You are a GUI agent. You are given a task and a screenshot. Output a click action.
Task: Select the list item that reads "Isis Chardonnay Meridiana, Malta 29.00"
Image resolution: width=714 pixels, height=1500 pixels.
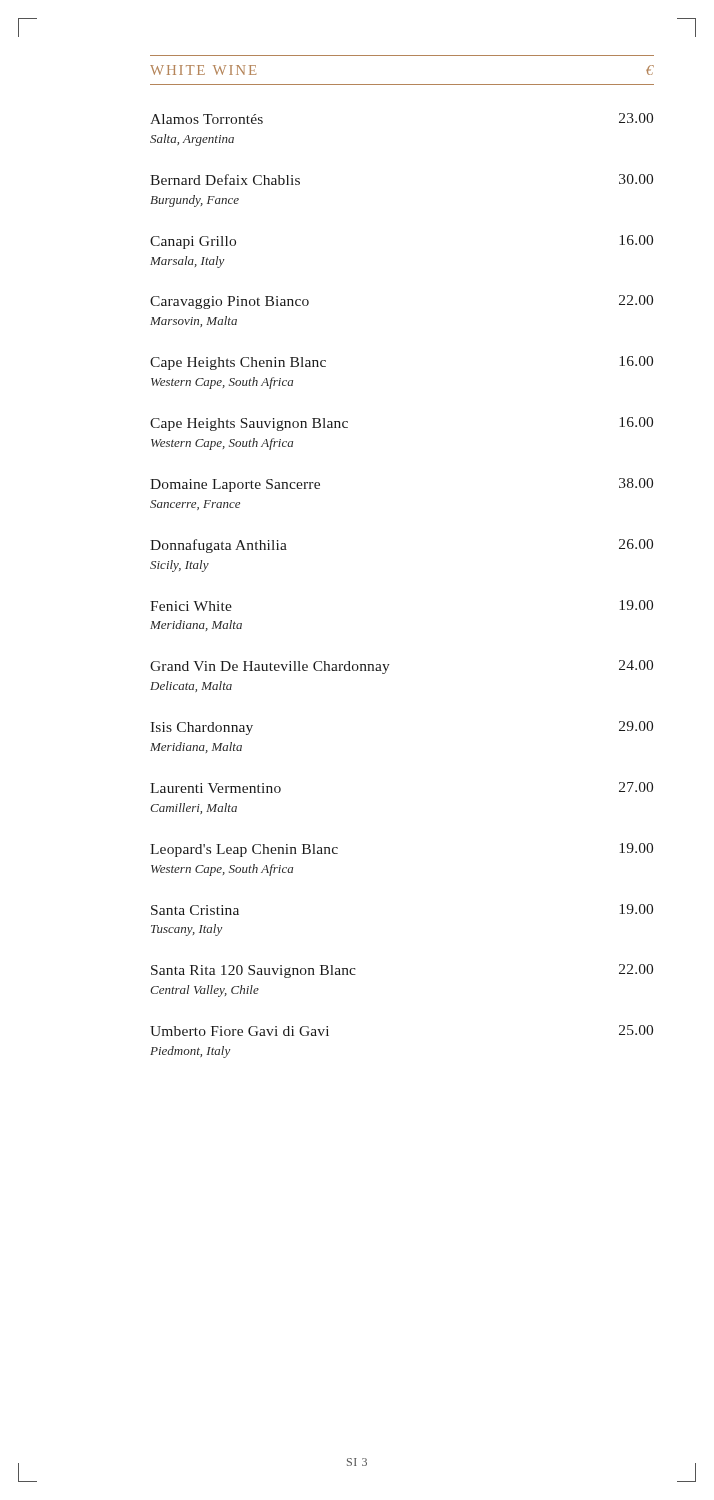pyautogui.click(x=198, y=728)
